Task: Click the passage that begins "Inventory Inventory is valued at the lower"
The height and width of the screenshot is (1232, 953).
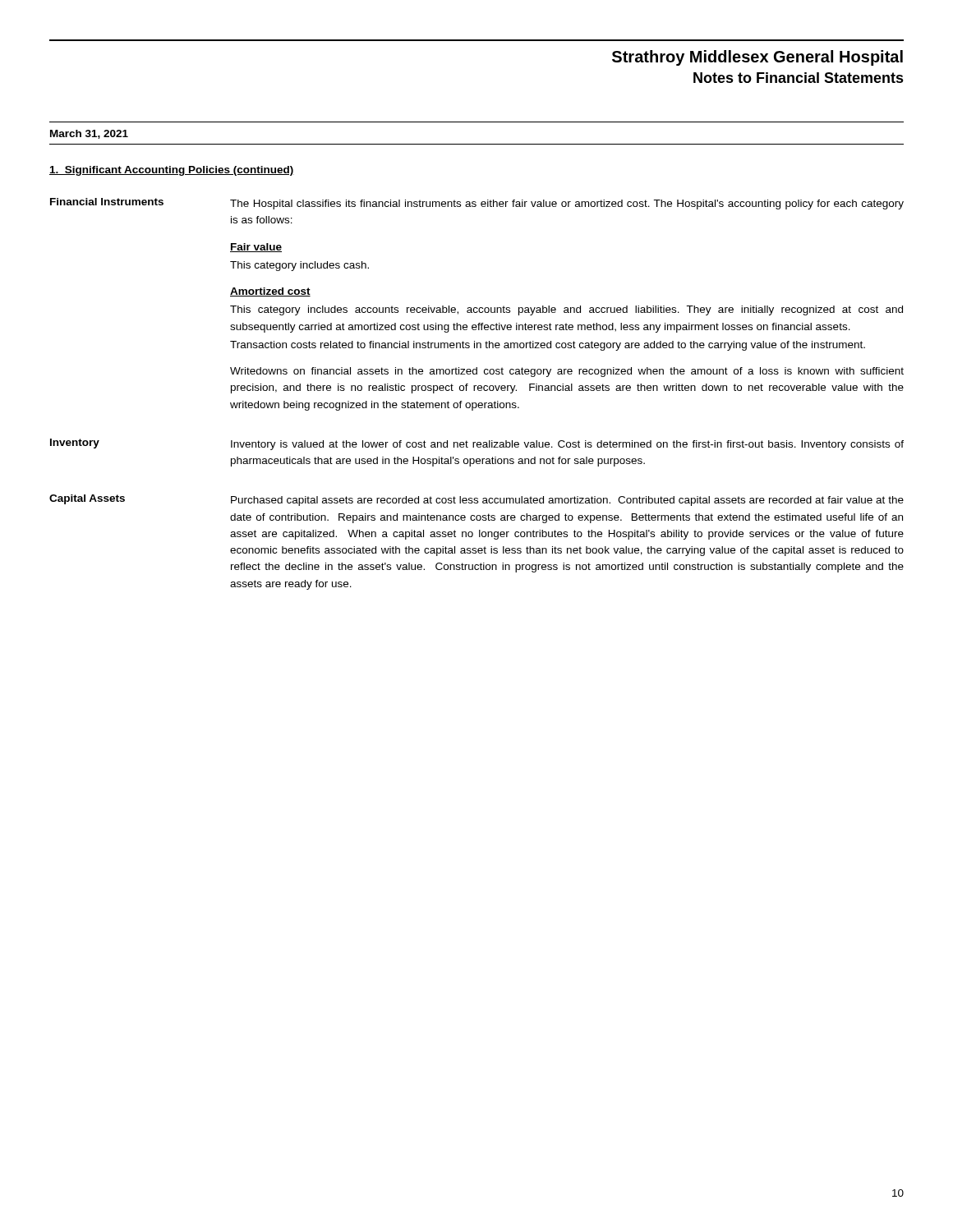Action: [x=476, y=457]
